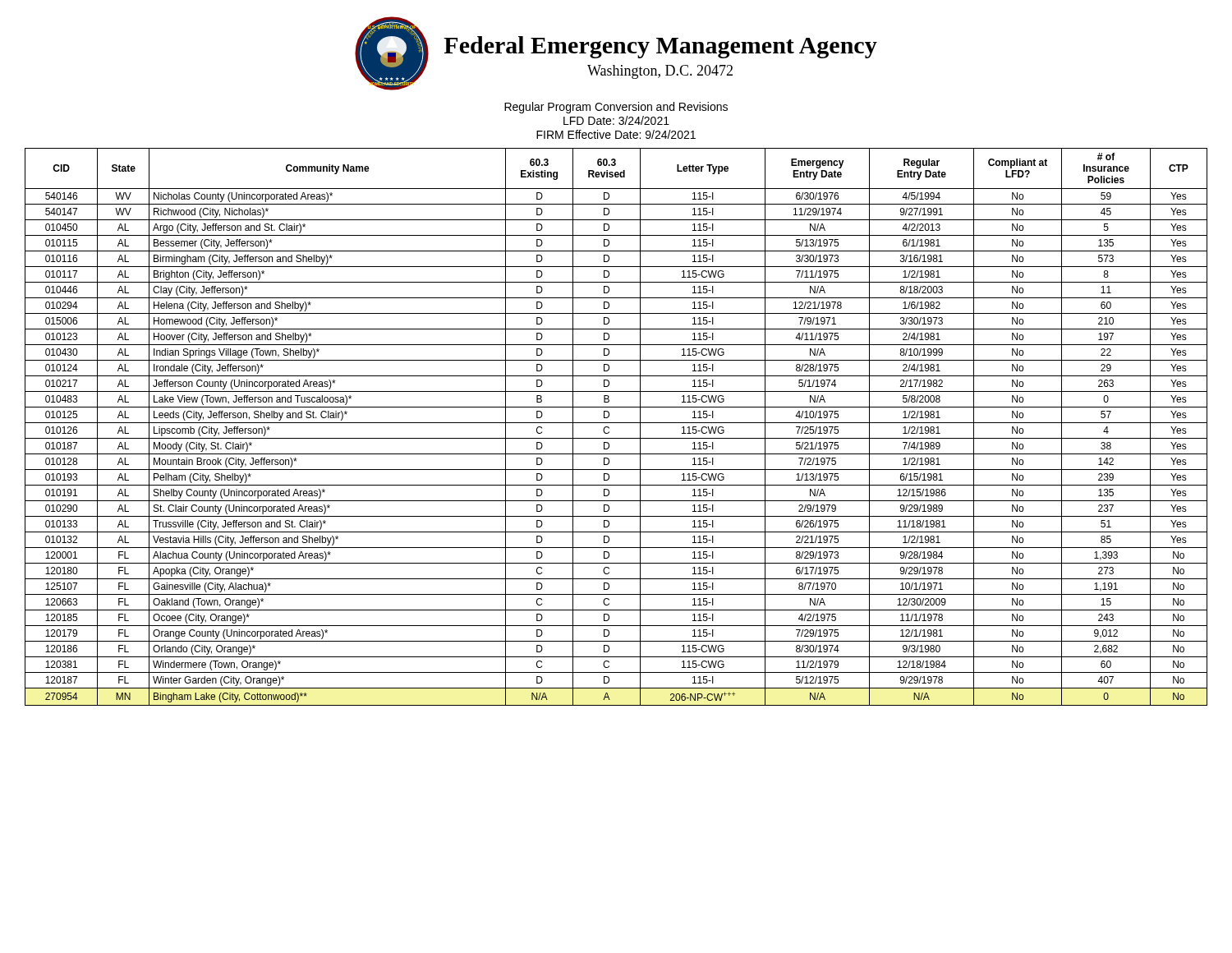Click on the element starting "LFD Date: 3/24/2021"

tap(616, 121)
